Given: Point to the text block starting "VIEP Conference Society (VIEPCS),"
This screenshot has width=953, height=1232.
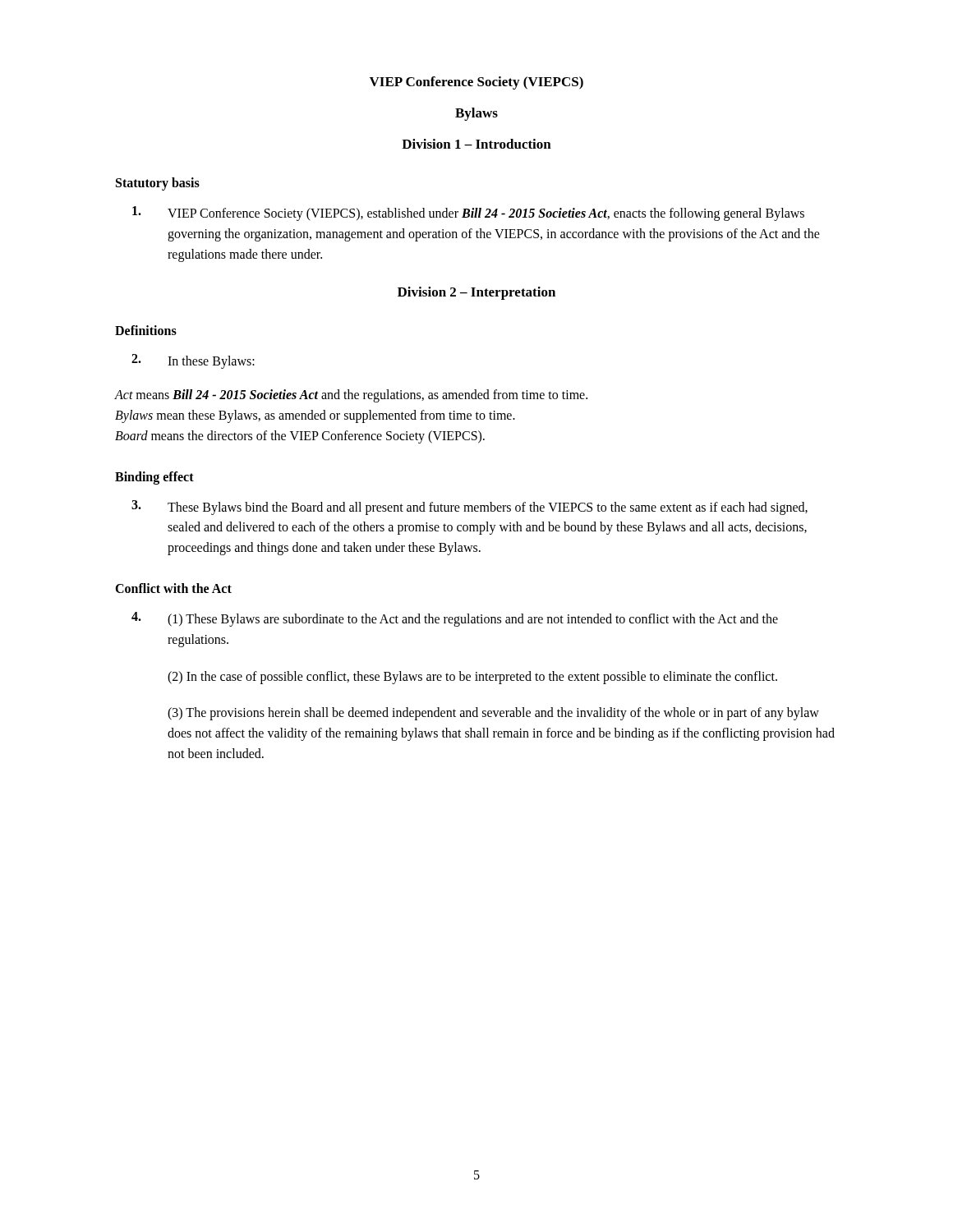Looking at the screenshot, I should coord(485,234).
